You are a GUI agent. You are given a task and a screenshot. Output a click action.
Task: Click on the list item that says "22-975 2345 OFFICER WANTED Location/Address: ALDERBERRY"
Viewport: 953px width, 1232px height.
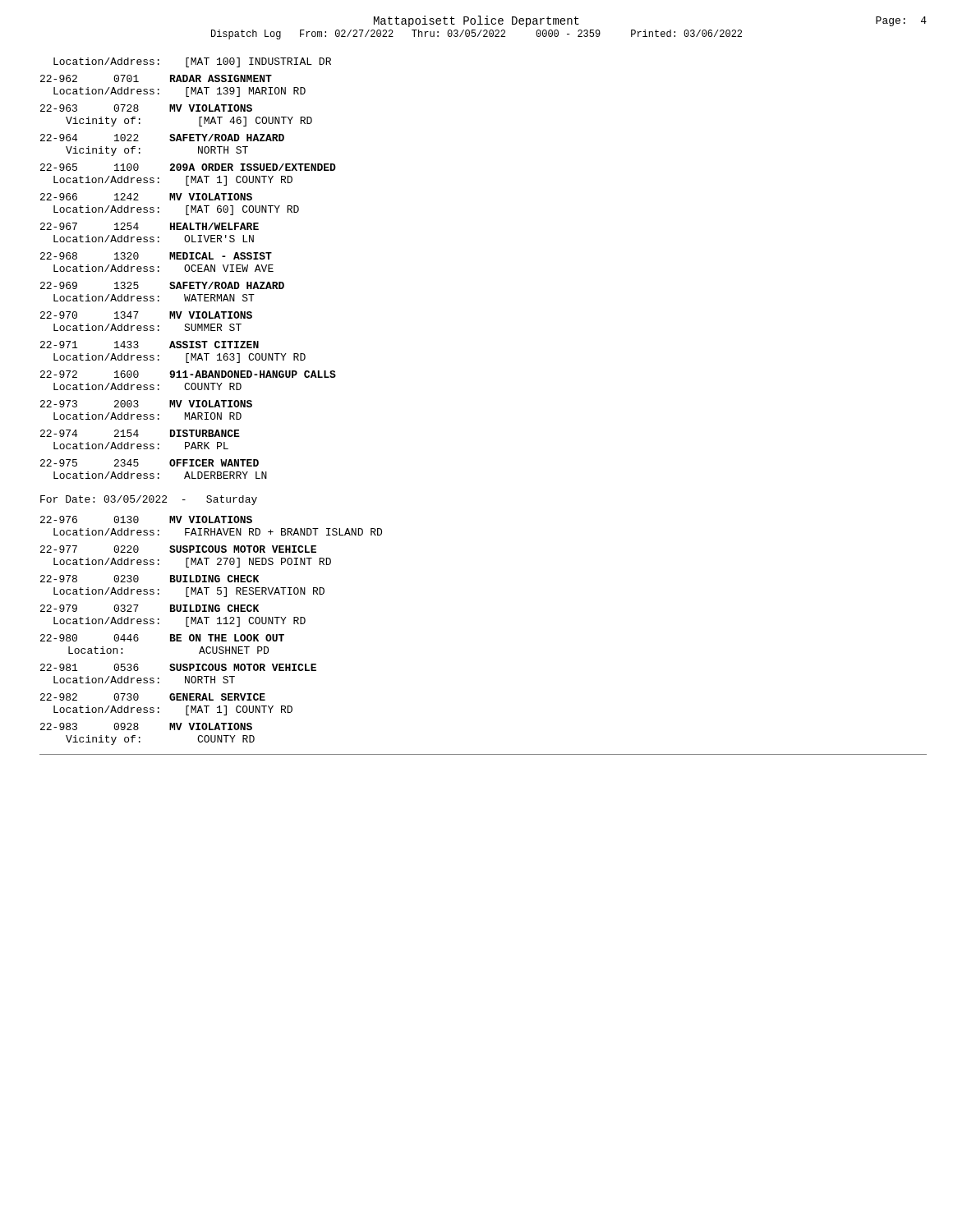tap(63, 463)
